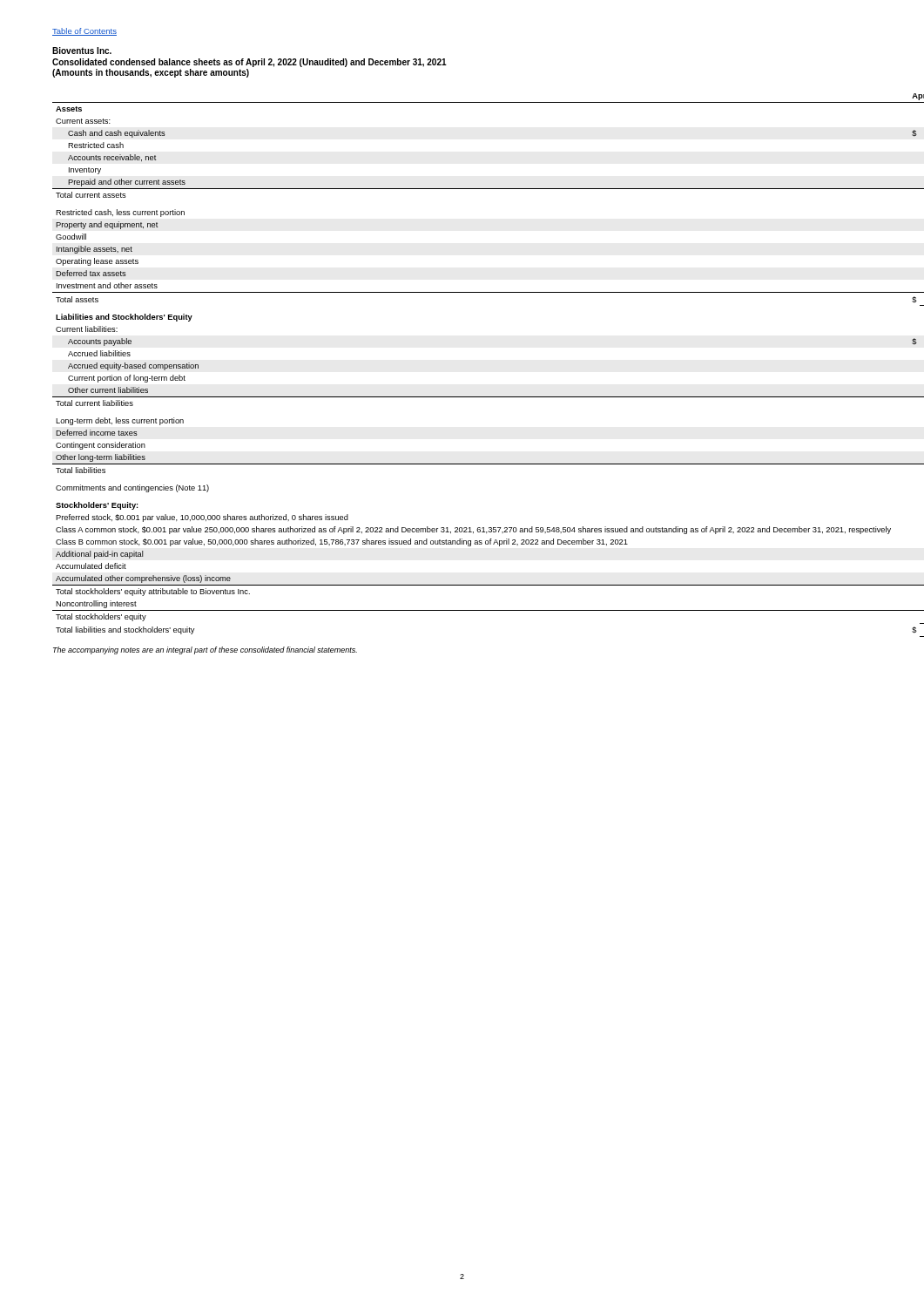The width and height of the screenshot is (924, 1307).
Task: Locate the element starting "Bioventus Inc. Consolidated condensed balance sheets as"
Action: pyautogui.click(x=82, y=51)
